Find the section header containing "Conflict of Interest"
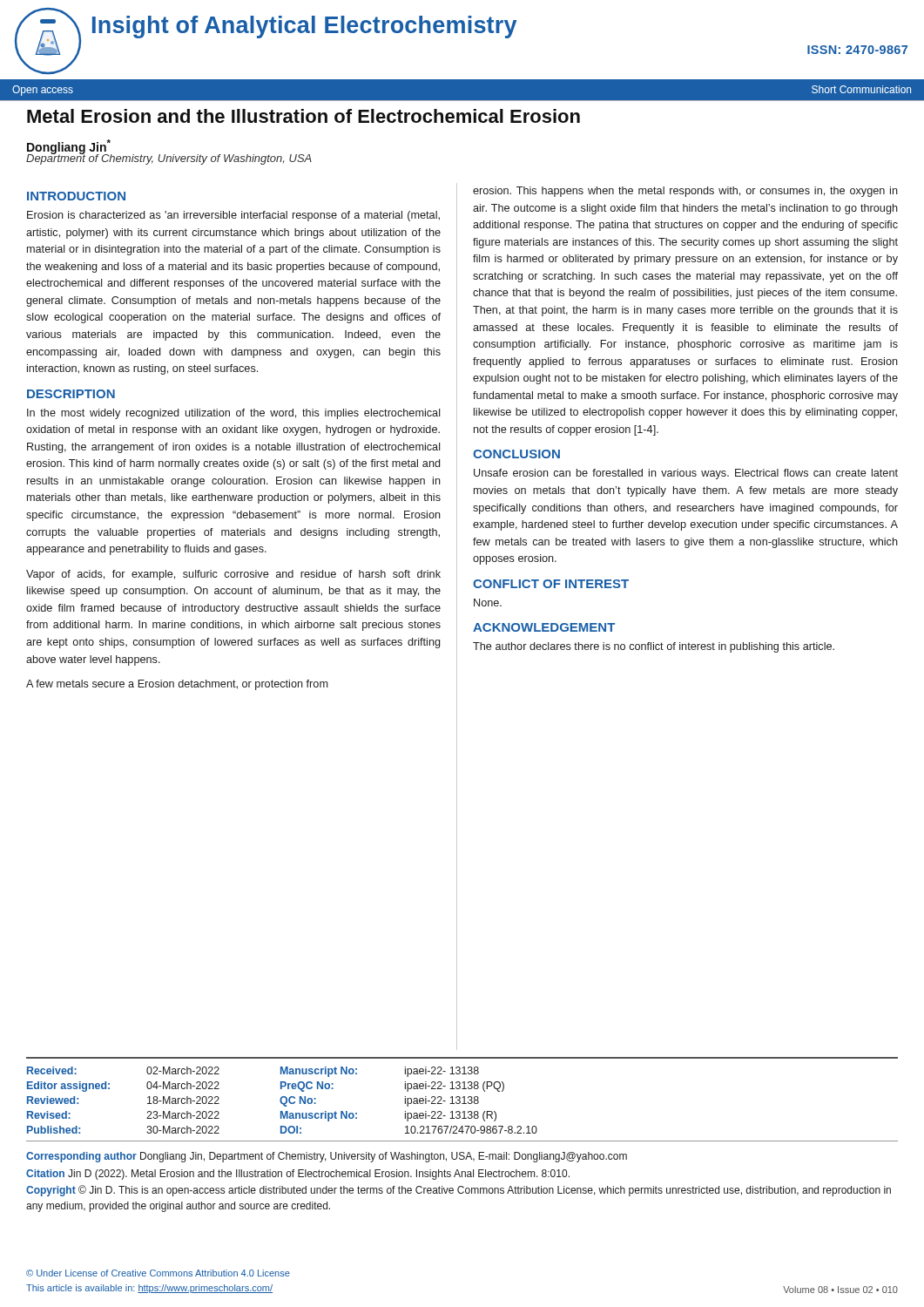The width and height of the screenshot is (924, 1307). [x=551, y=583]
